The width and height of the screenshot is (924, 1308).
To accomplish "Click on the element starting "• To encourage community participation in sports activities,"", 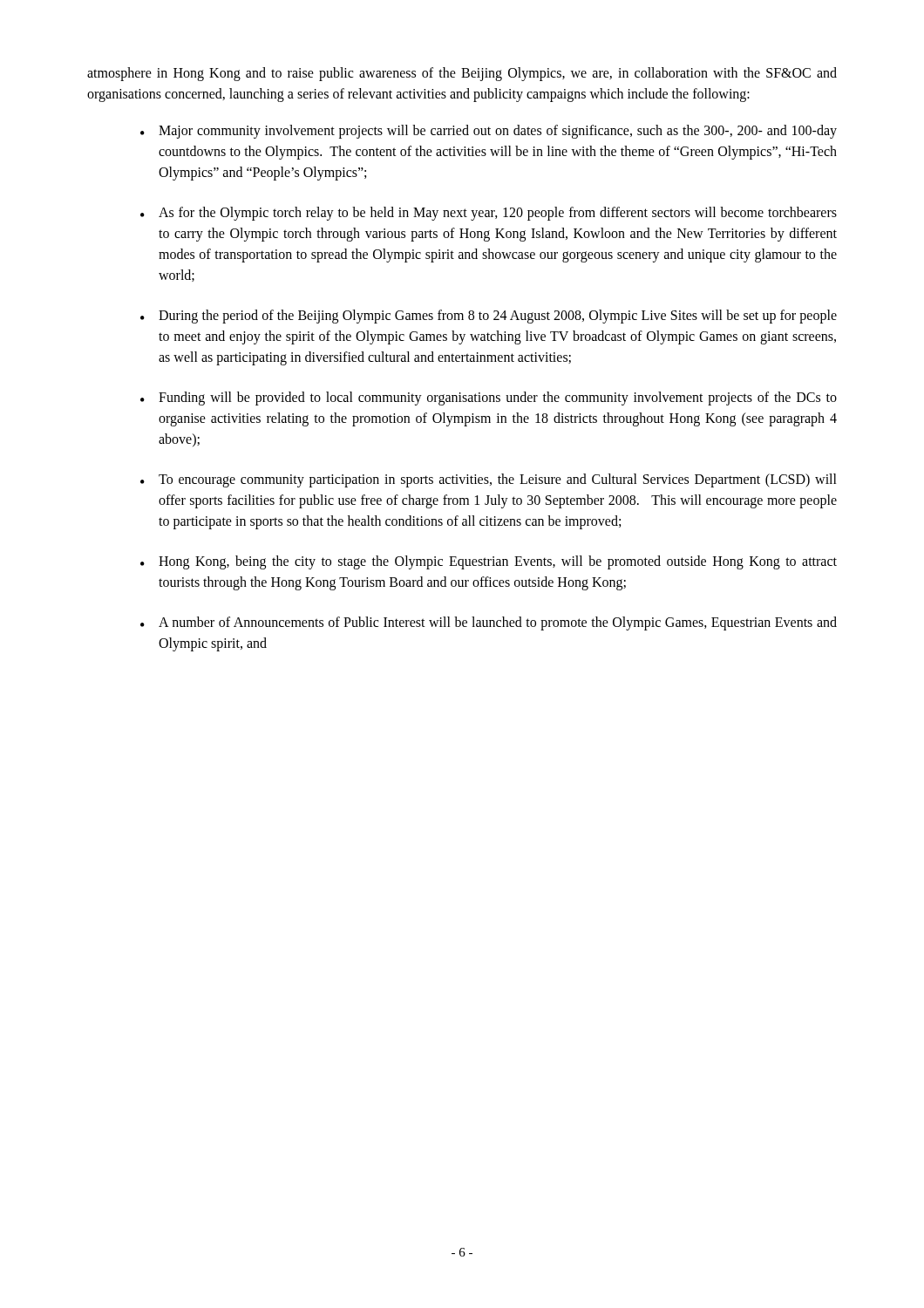I will tap(488, 501).
